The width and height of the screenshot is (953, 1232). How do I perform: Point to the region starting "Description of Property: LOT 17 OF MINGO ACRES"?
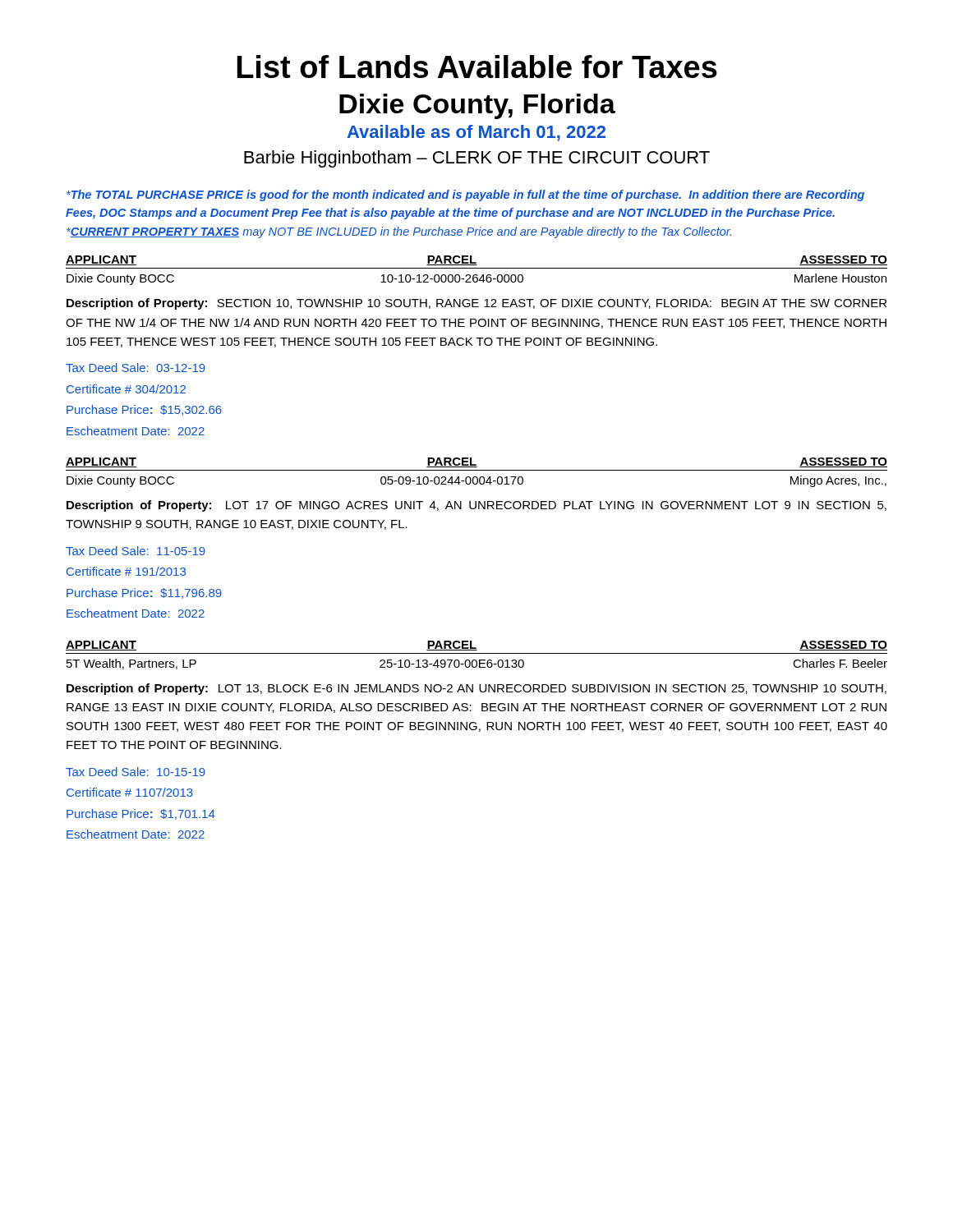pos(476,514)
